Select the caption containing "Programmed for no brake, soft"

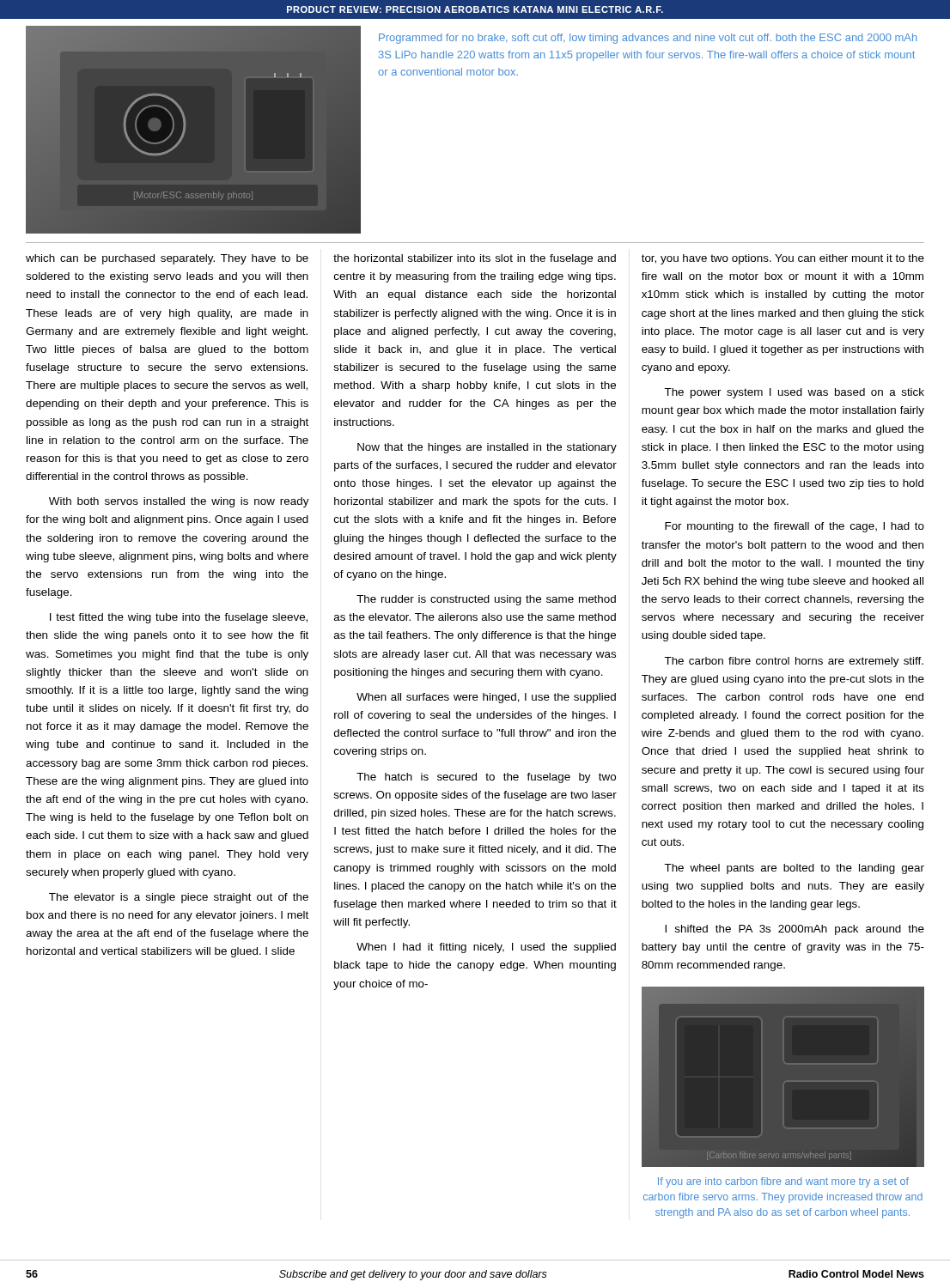648,55
